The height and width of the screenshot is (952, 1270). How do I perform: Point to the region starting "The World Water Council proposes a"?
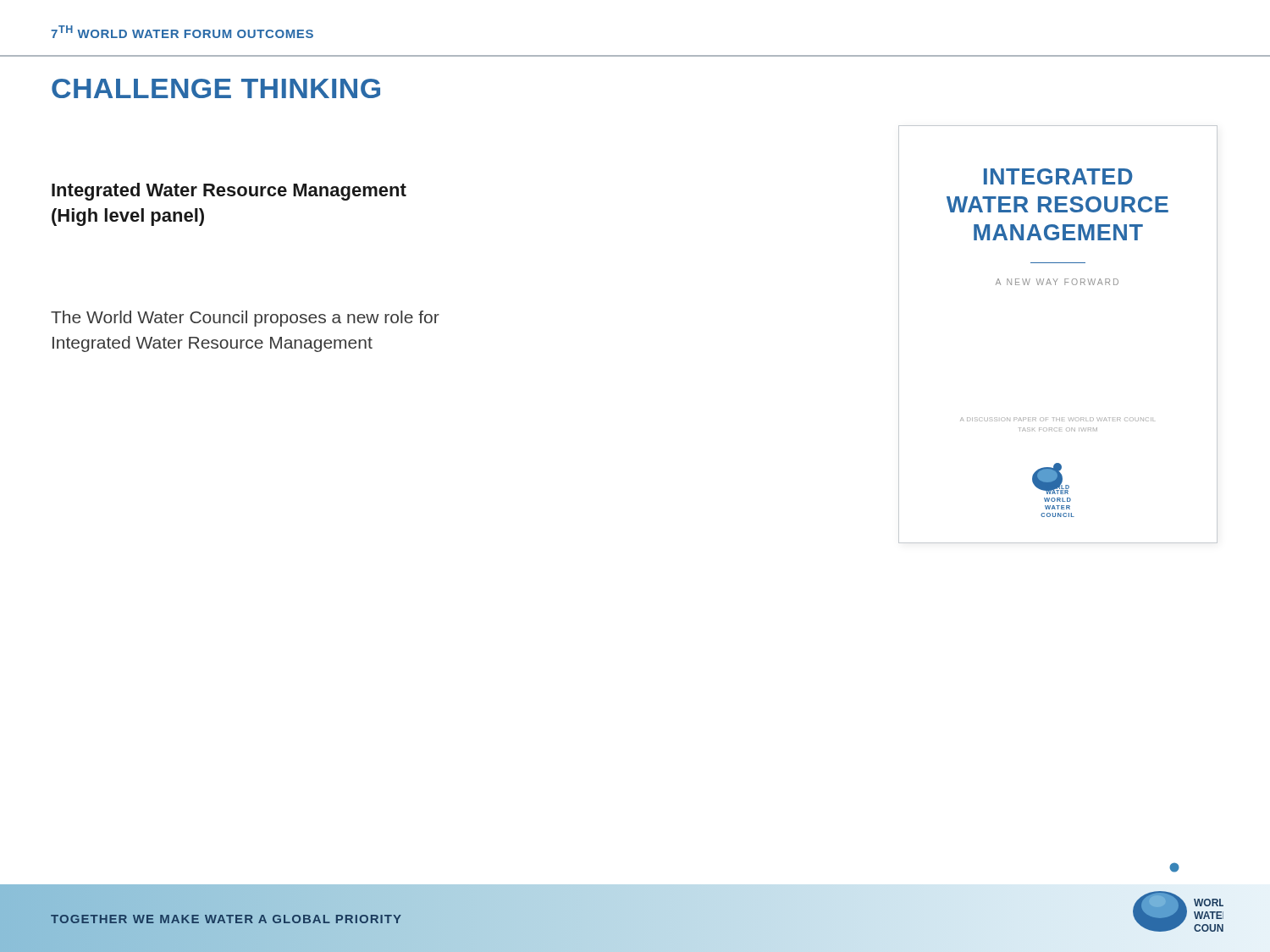245,330
